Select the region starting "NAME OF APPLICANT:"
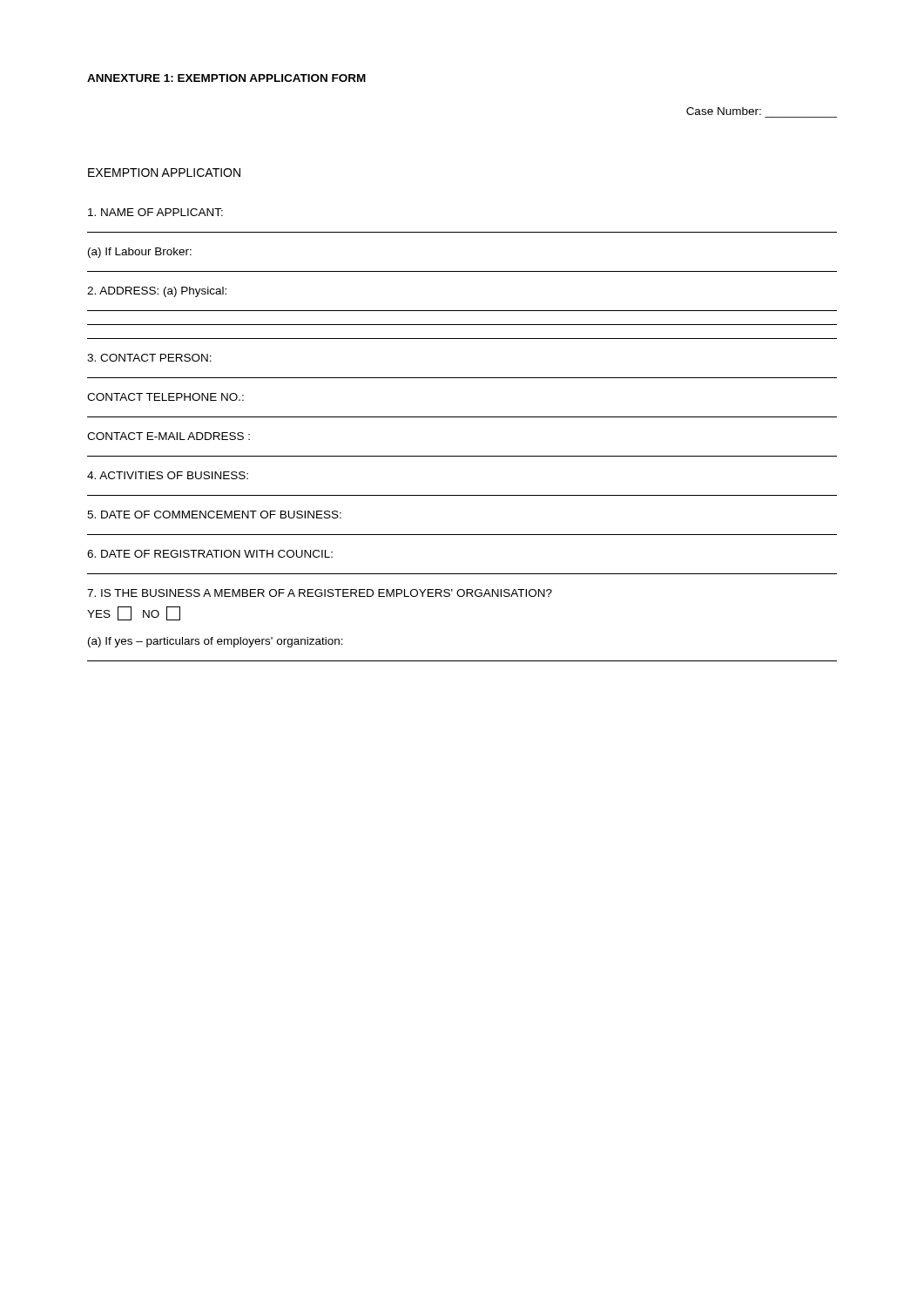This screenshot has width=924, height=1307. (x=155, y=212)
